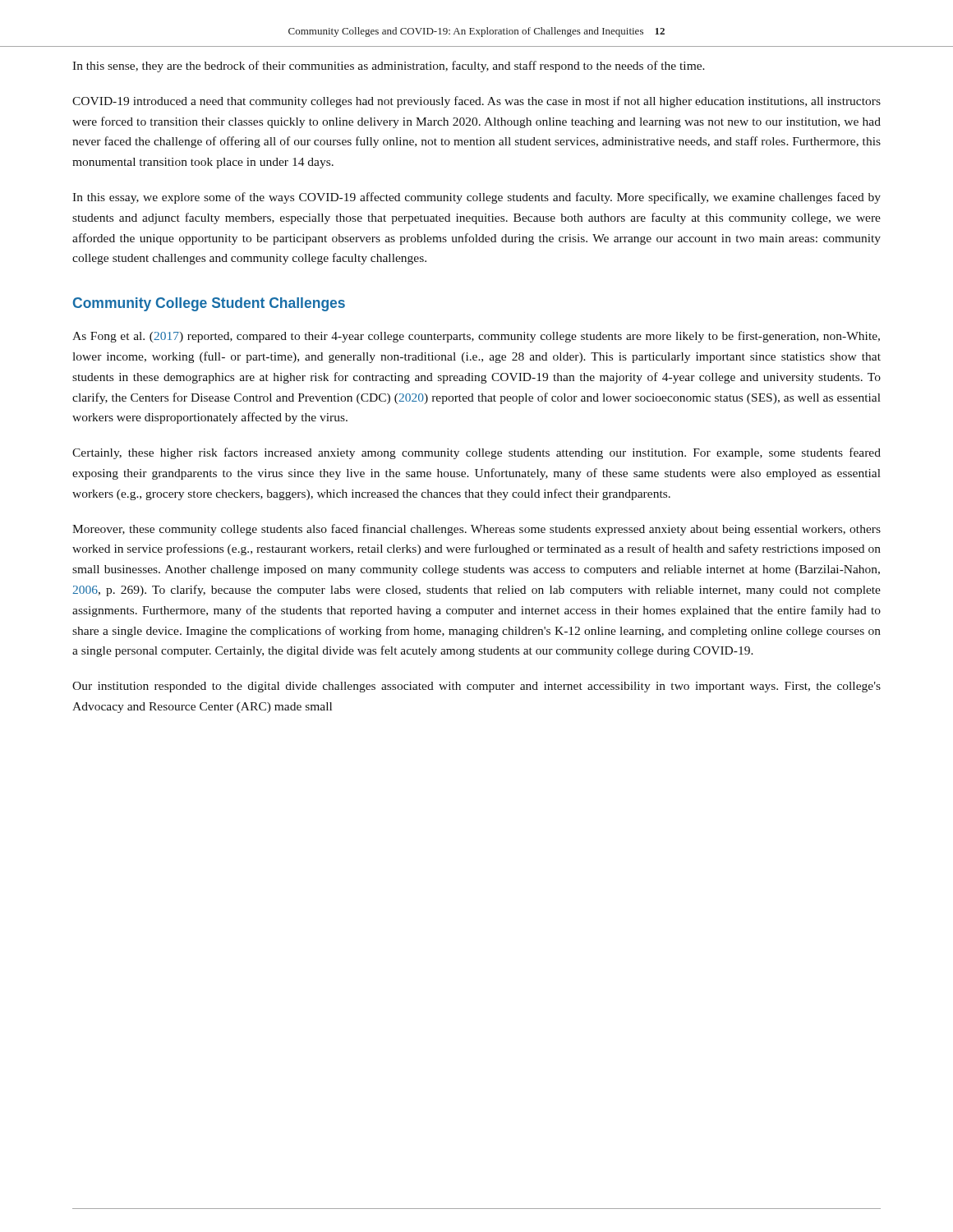Locate the block starting "In this essay, we"
This screenshot has width=953, height=1232.
click(x=476, y=227)
